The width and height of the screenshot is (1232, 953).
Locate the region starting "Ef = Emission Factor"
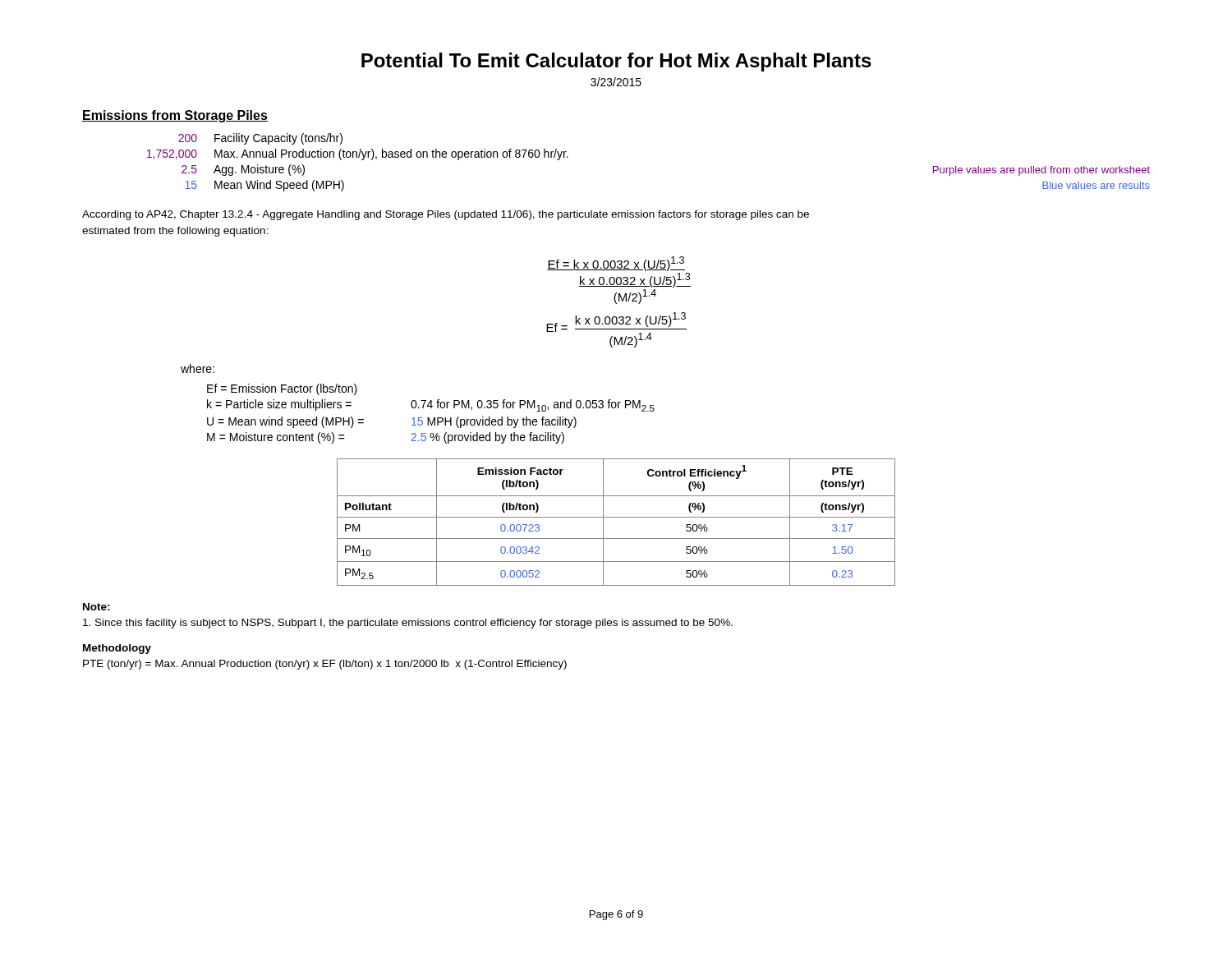[296, 388]
